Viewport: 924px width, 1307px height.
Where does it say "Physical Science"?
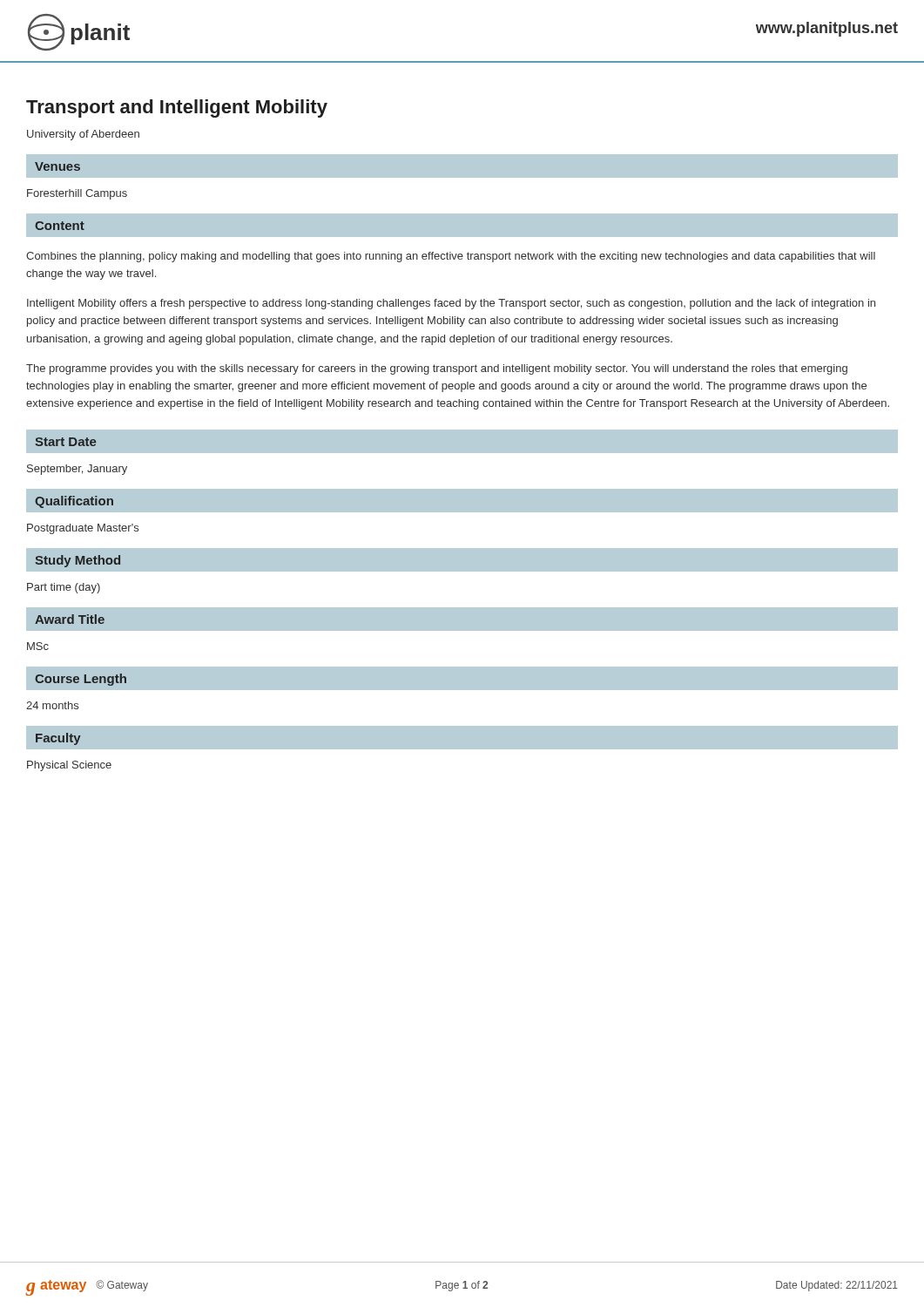point(69,765)
